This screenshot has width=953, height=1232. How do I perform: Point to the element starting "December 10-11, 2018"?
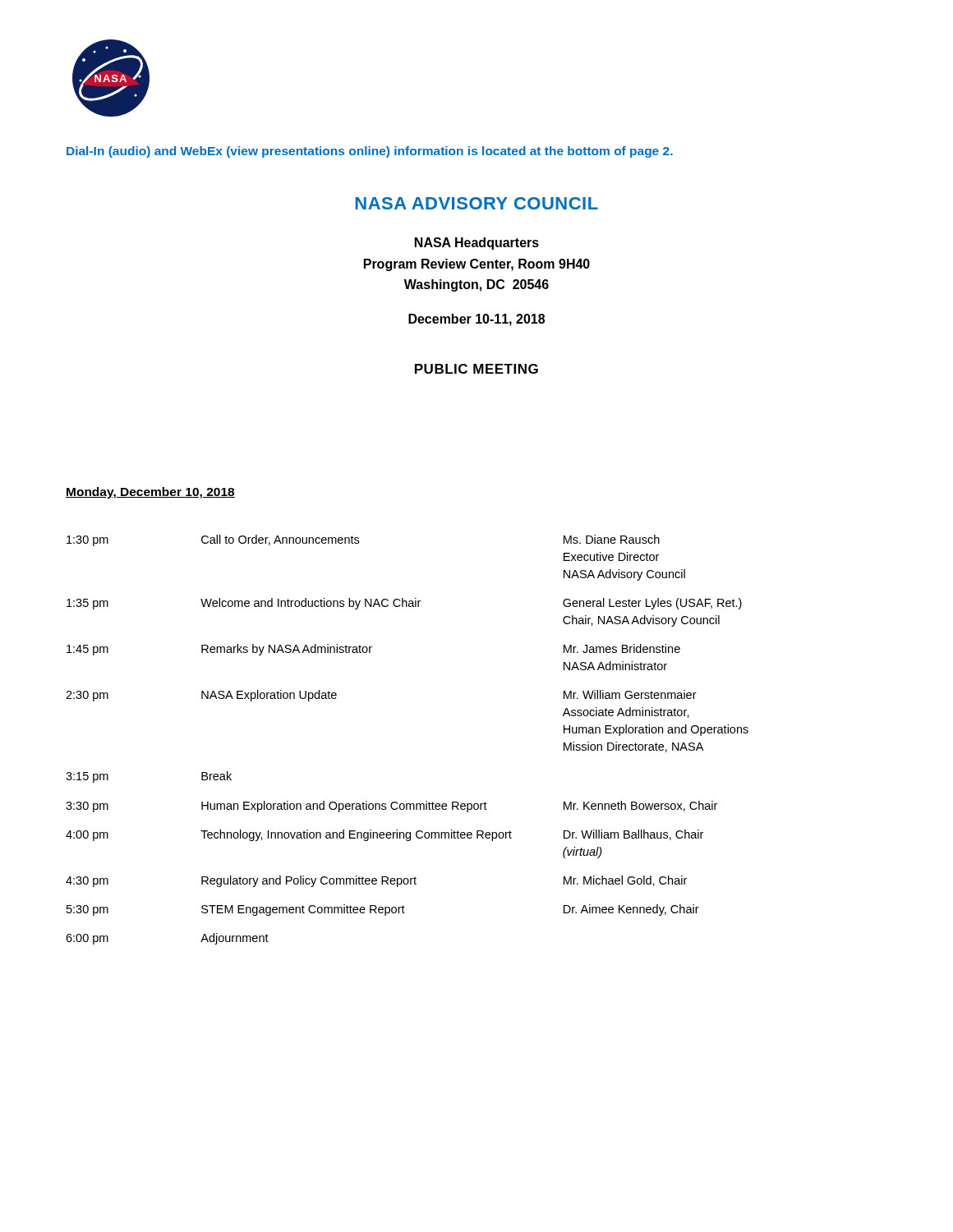click(x=476, y=319)
